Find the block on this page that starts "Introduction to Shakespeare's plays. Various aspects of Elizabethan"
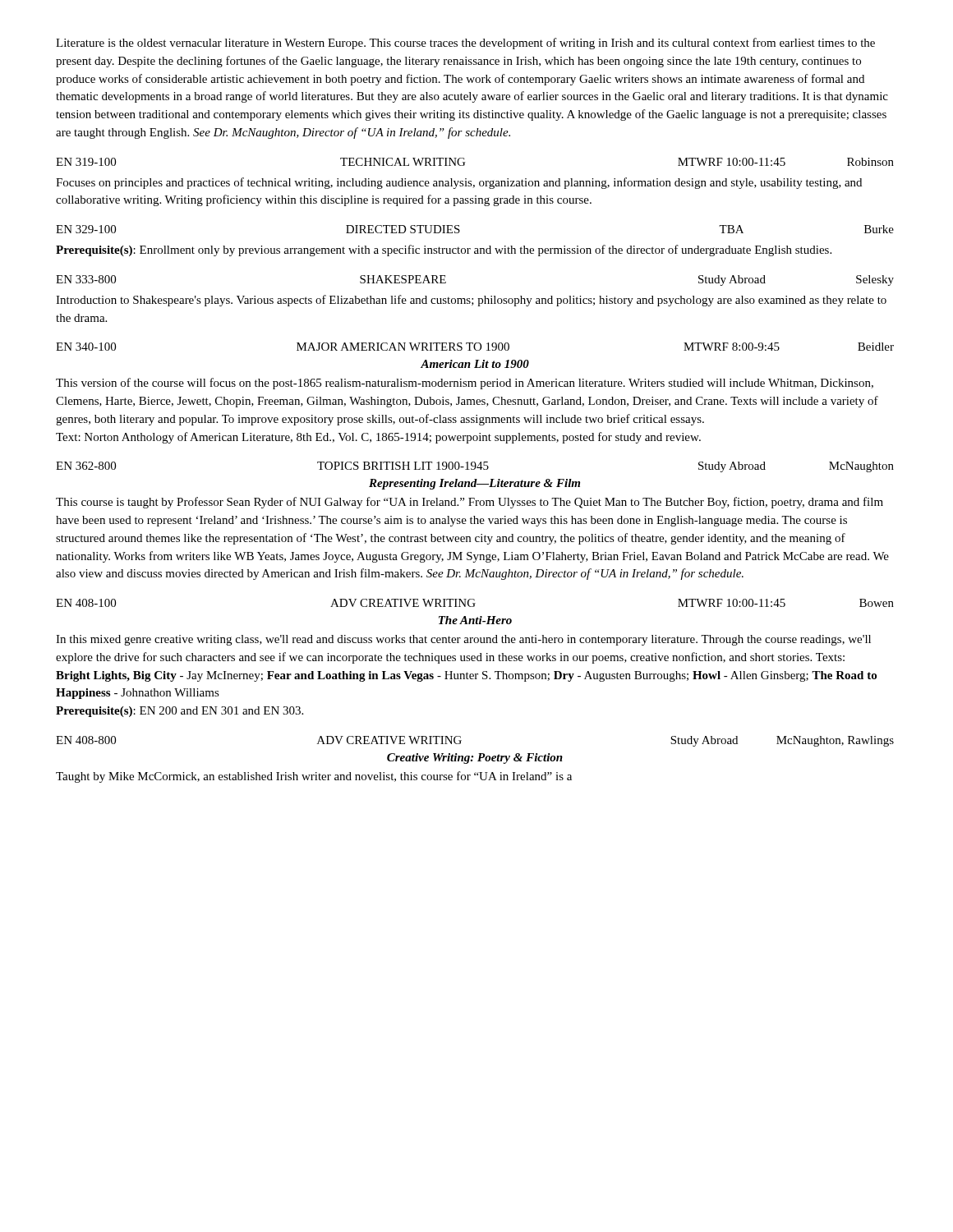The height and width of the screenshot is (1232, 953). click(471, 308)
